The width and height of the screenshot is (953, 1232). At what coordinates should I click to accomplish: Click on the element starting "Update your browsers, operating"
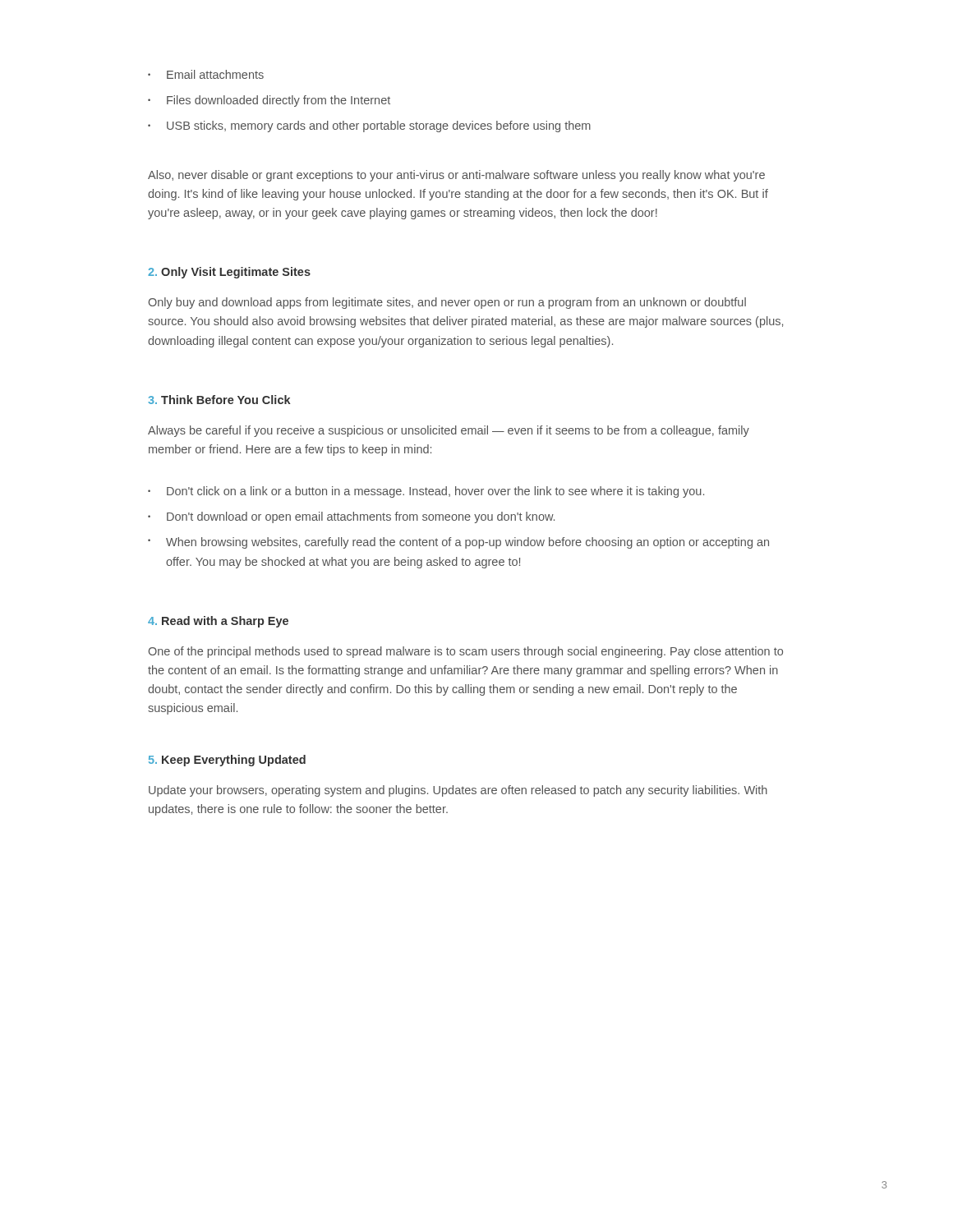tap(458, 799)
